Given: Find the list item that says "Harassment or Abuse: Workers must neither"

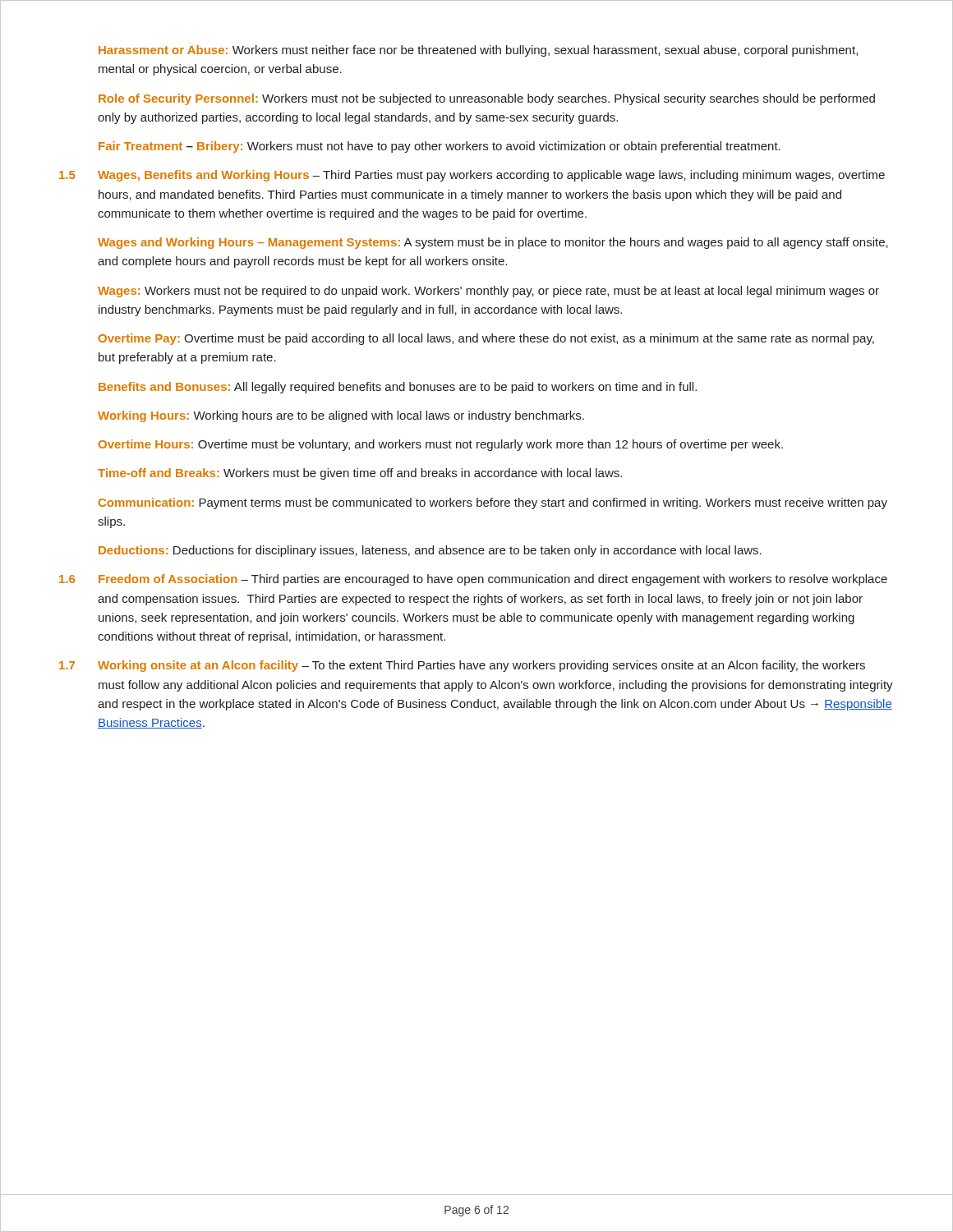Looking at the screenshot, I should pyautogui.click(x=478, y=59).
